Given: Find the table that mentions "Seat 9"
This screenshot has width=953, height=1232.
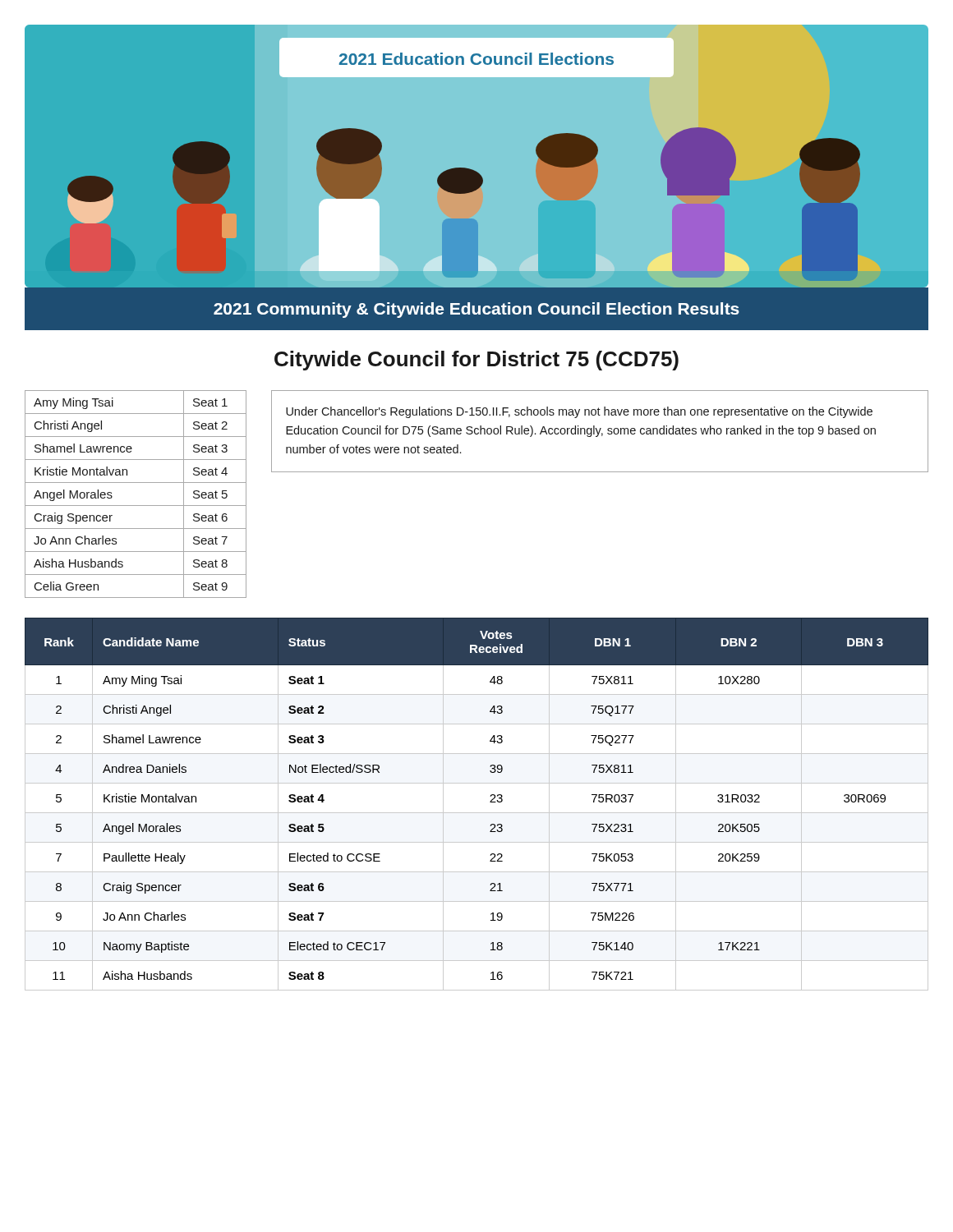Looking at the screenshot, I should (136, 494).
